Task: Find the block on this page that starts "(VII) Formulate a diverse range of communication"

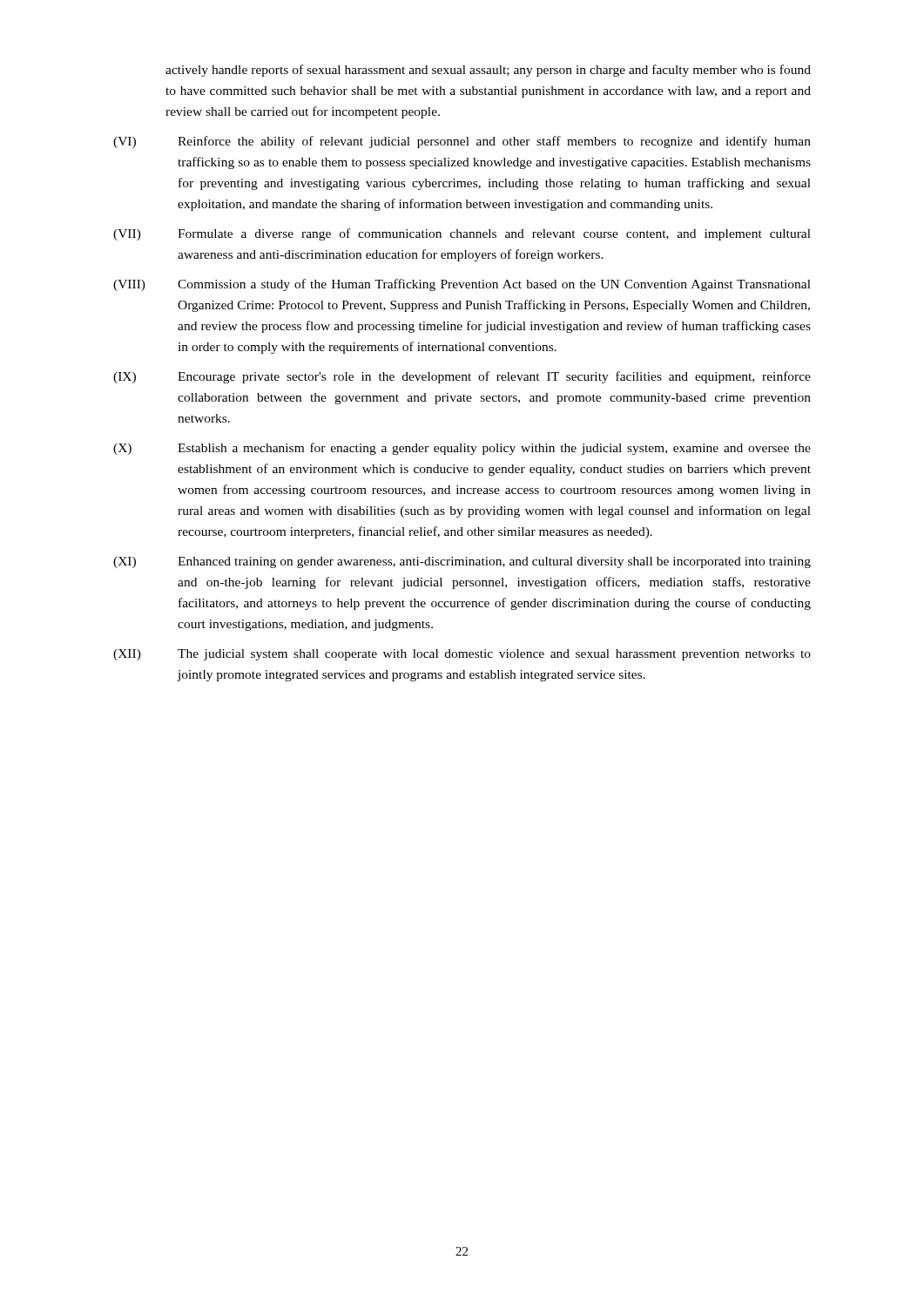Action: (462, 244)
